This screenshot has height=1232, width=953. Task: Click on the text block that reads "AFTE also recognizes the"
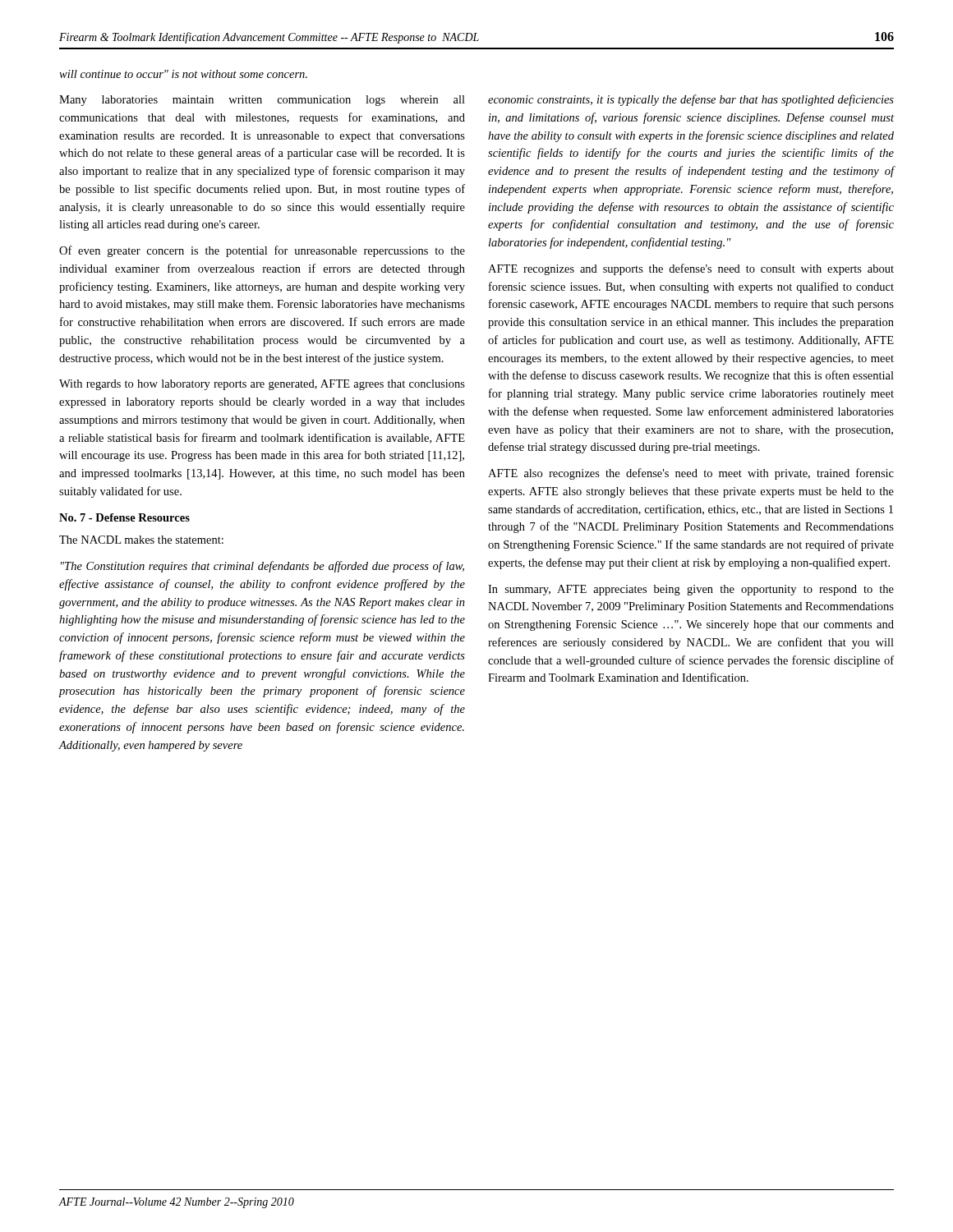[691, 518]
